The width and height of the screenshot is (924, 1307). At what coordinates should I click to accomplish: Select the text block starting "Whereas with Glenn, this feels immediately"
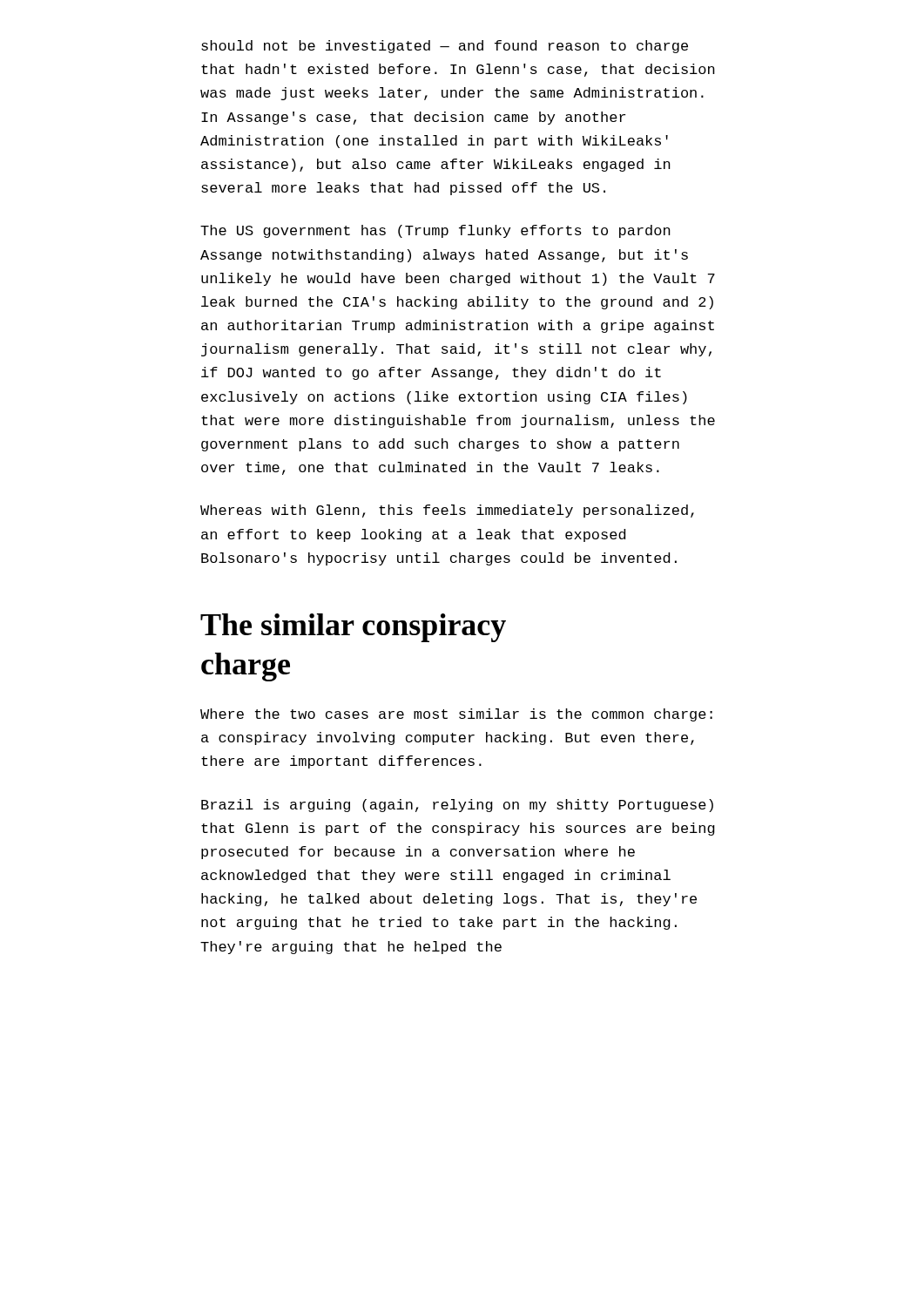(x=449, y=535)
